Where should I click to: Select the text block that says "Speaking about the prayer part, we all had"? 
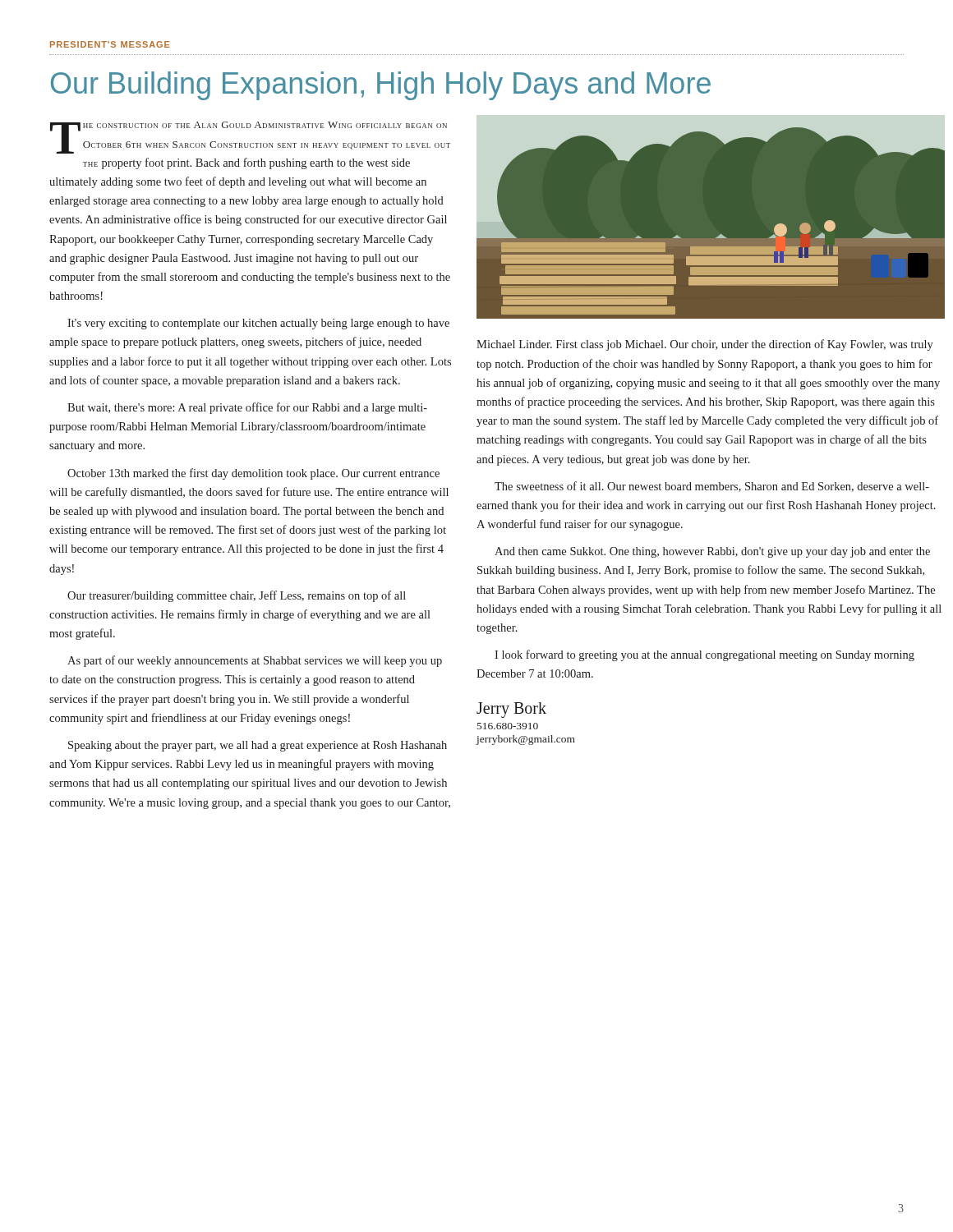[x=251, y=774]
